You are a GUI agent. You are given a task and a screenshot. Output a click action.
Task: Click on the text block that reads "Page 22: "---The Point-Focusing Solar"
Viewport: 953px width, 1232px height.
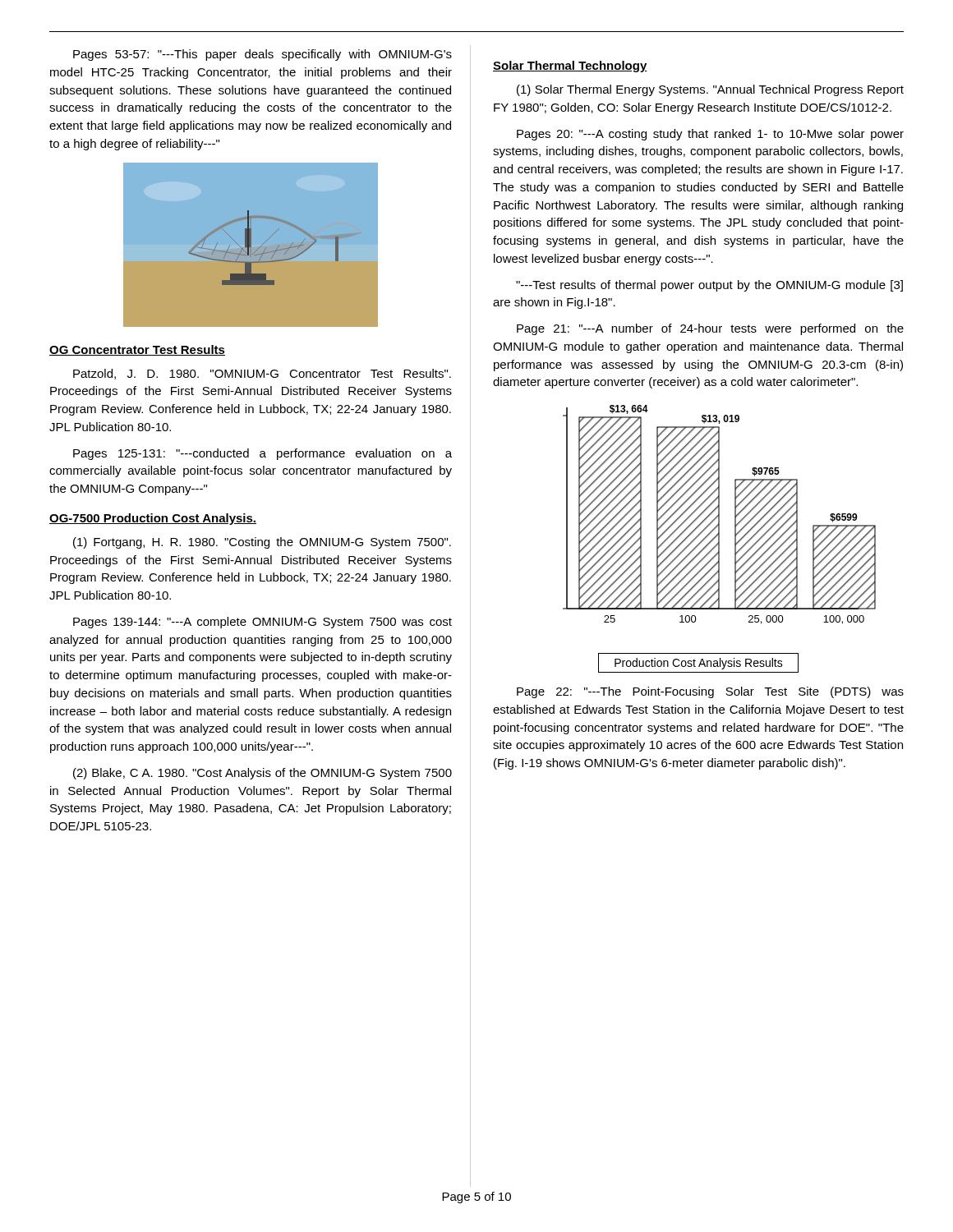click(698, 727)
